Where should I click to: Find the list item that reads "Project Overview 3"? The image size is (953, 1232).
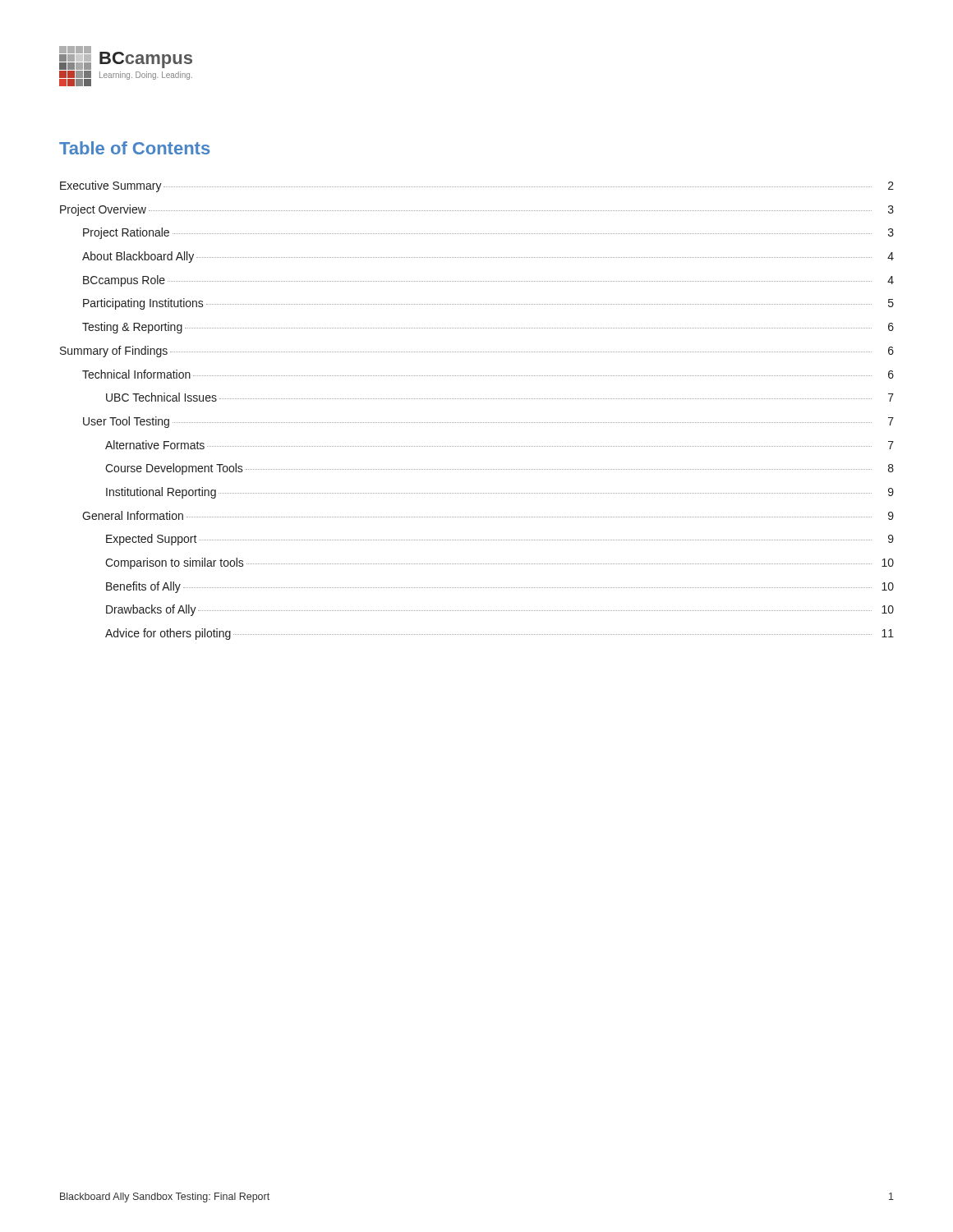(x=476, y=210)
